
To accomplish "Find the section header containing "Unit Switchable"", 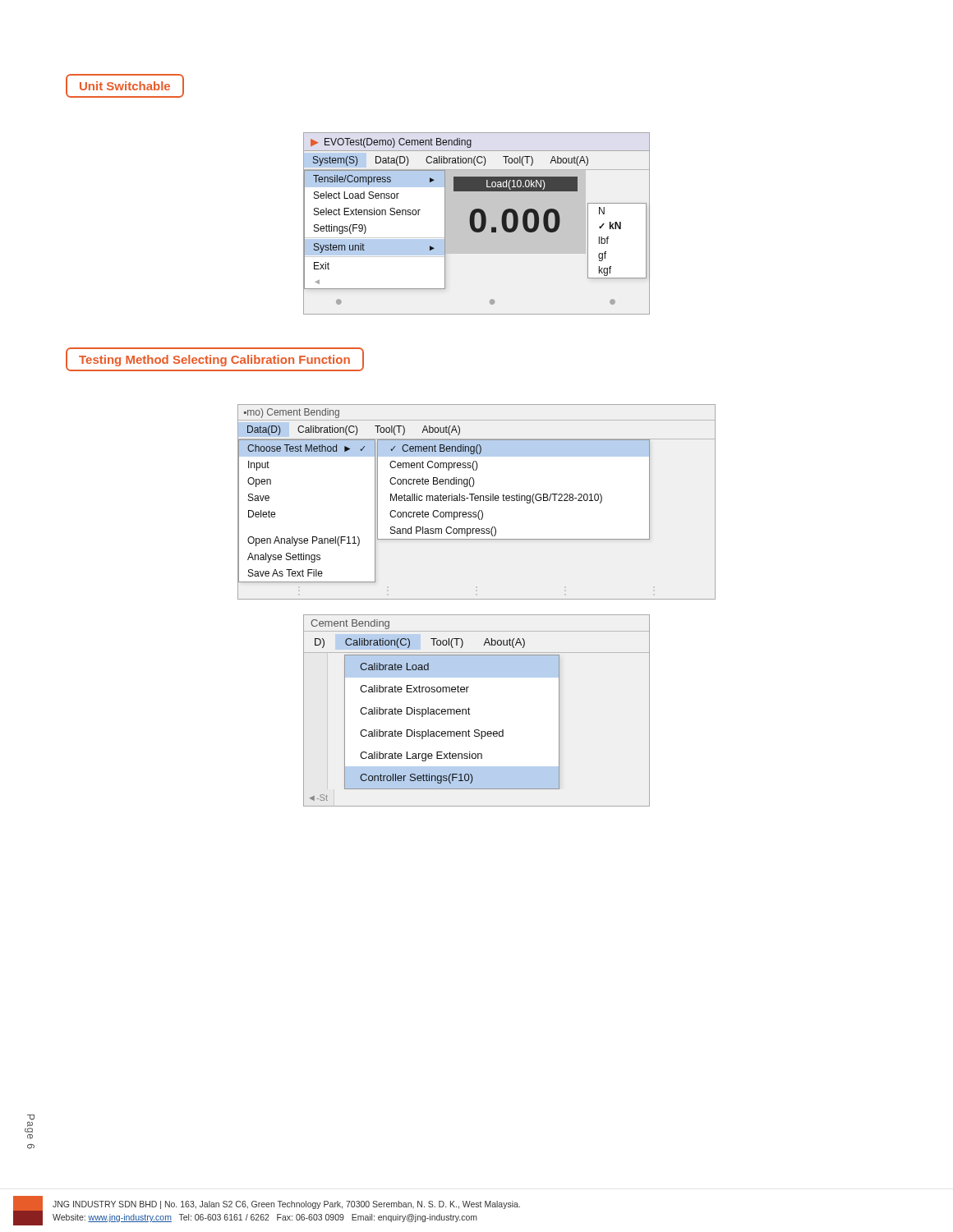I will (125, 86).
